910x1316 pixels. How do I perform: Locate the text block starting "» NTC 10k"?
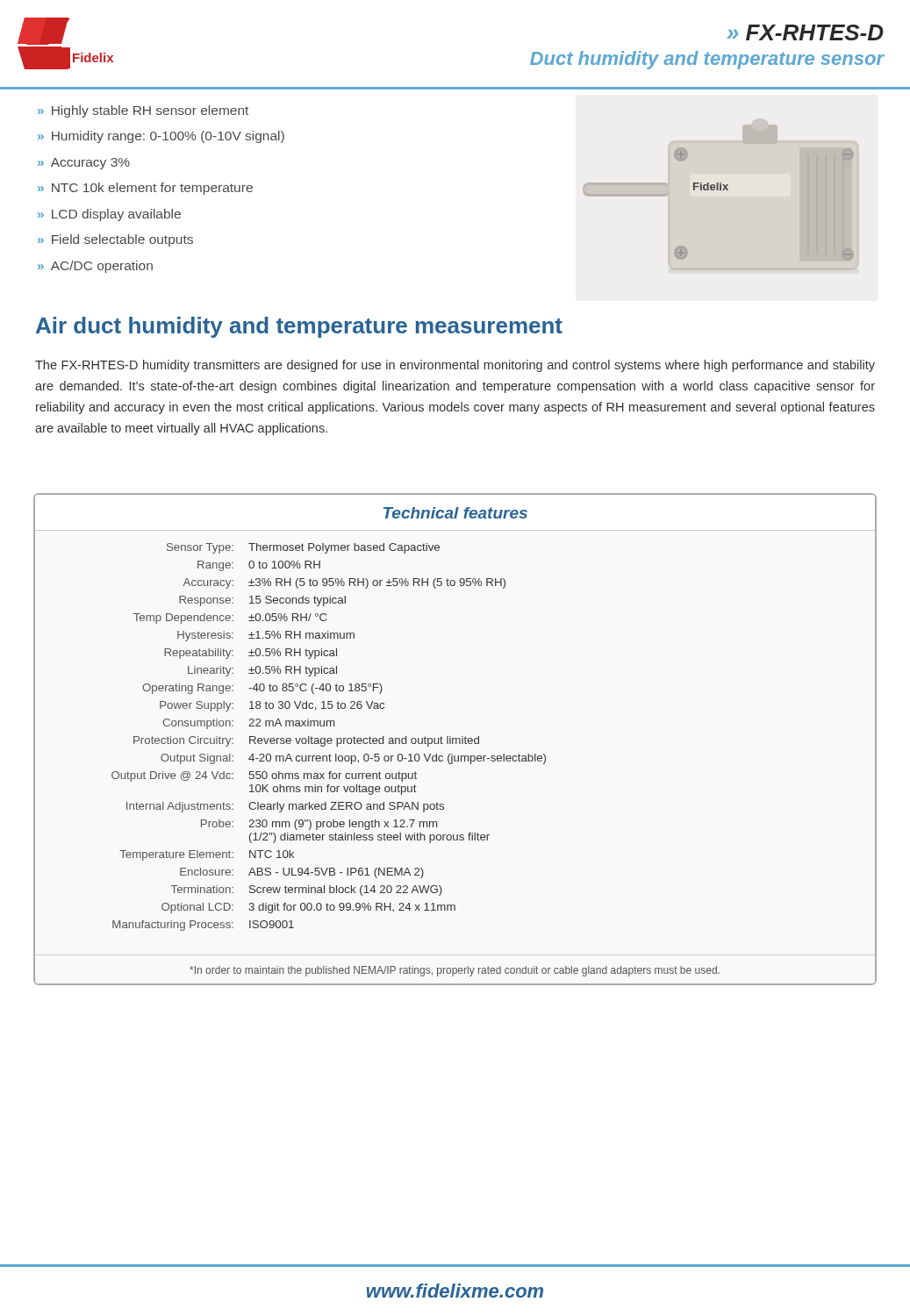145,188
